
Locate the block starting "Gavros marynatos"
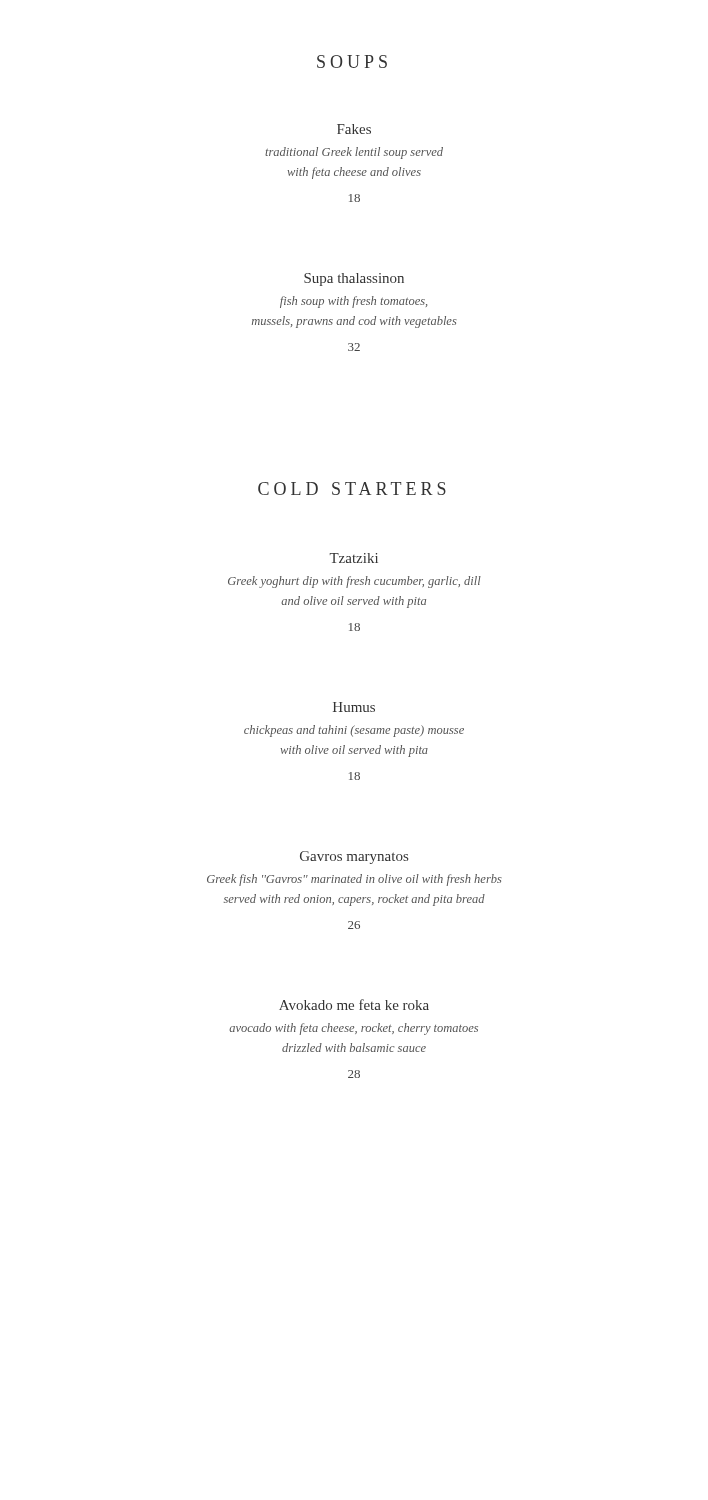pyautogui.click(x=354, y=856)
